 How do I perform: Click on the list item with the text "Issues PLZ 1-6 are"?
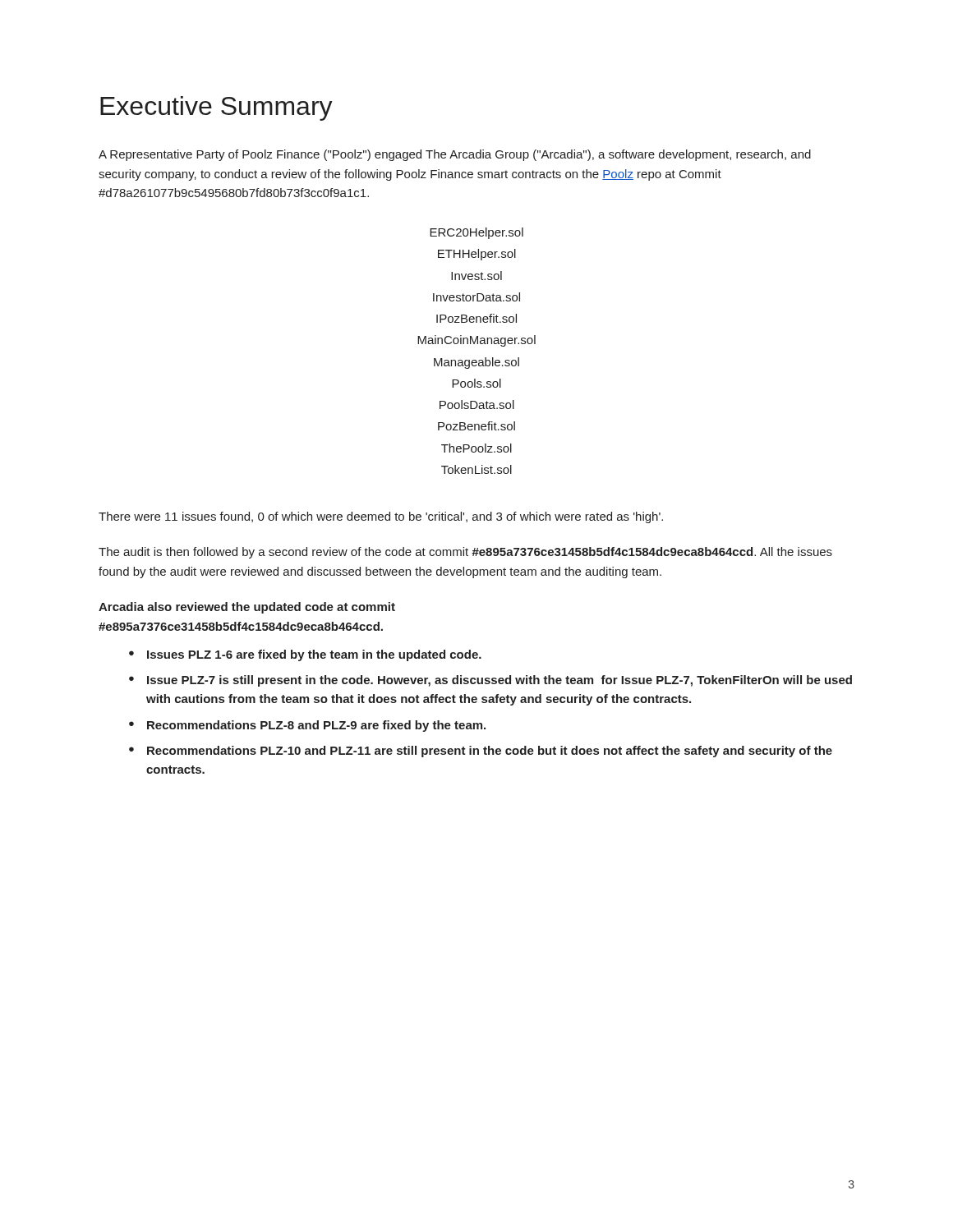click(491, 654)
